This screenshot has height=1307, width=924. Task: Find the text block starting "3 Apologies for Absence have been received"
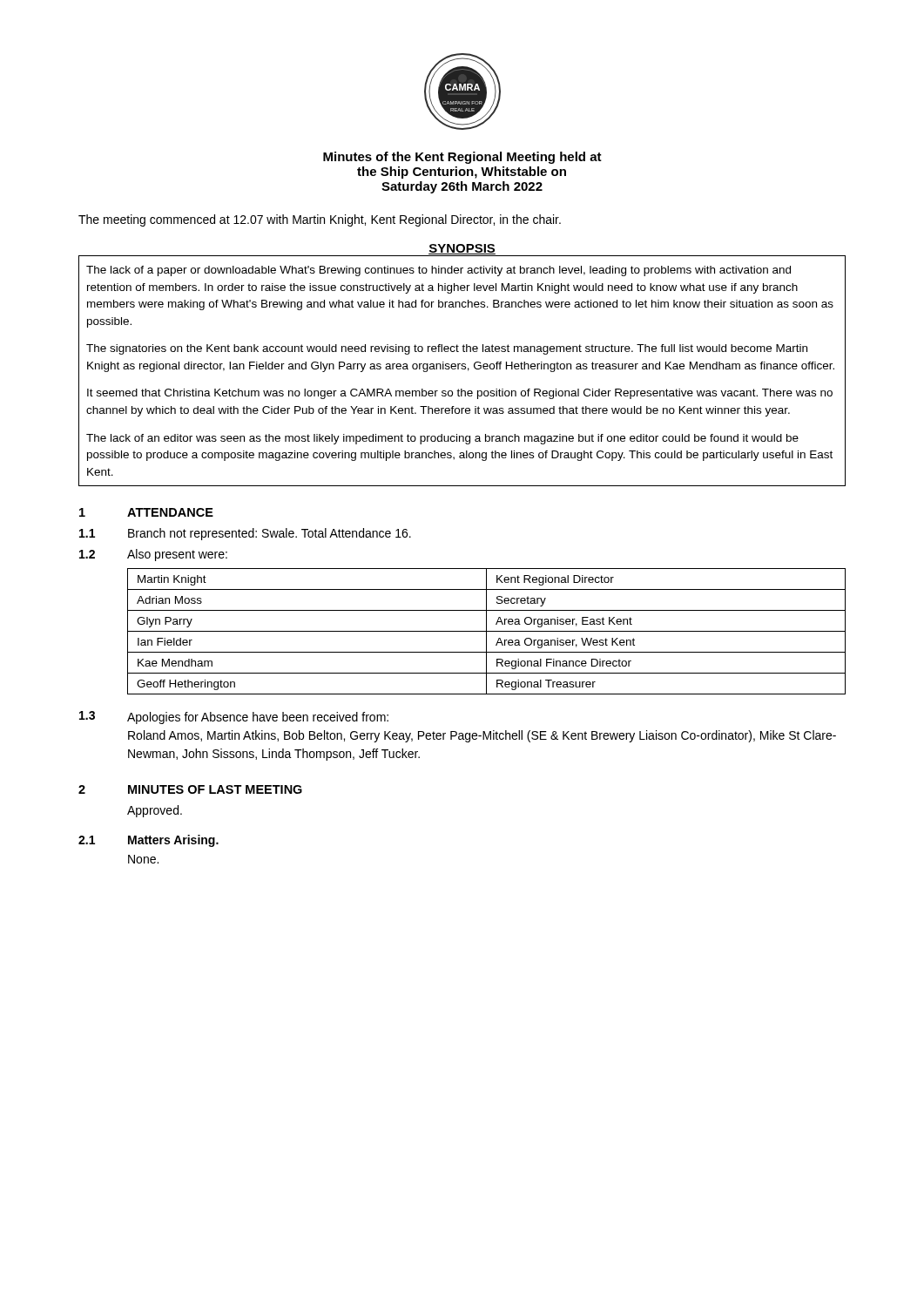pyautogui.click(x=462, y=736)
